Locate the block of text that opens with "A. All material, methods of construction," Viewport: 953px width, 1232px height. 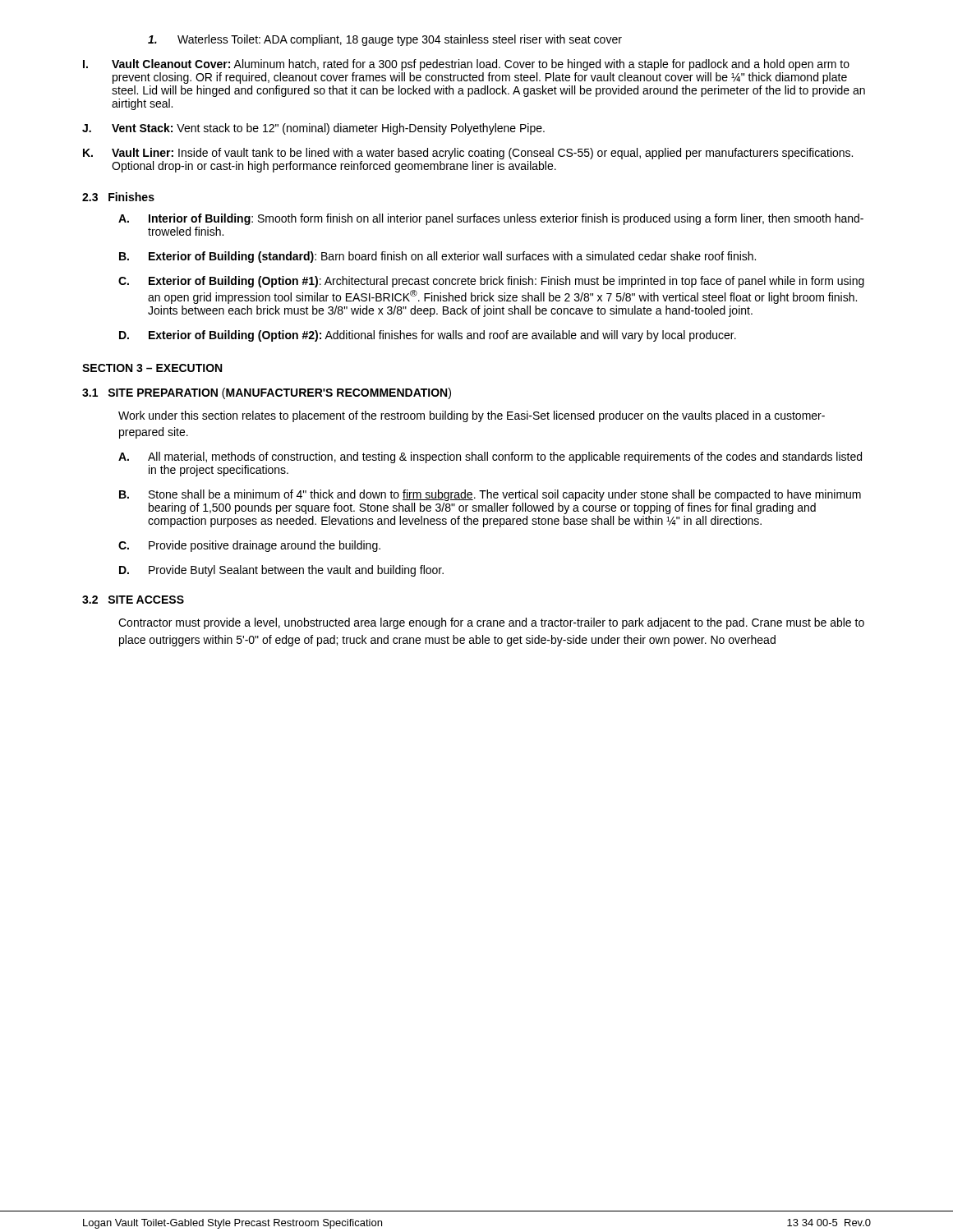[495, 463]
